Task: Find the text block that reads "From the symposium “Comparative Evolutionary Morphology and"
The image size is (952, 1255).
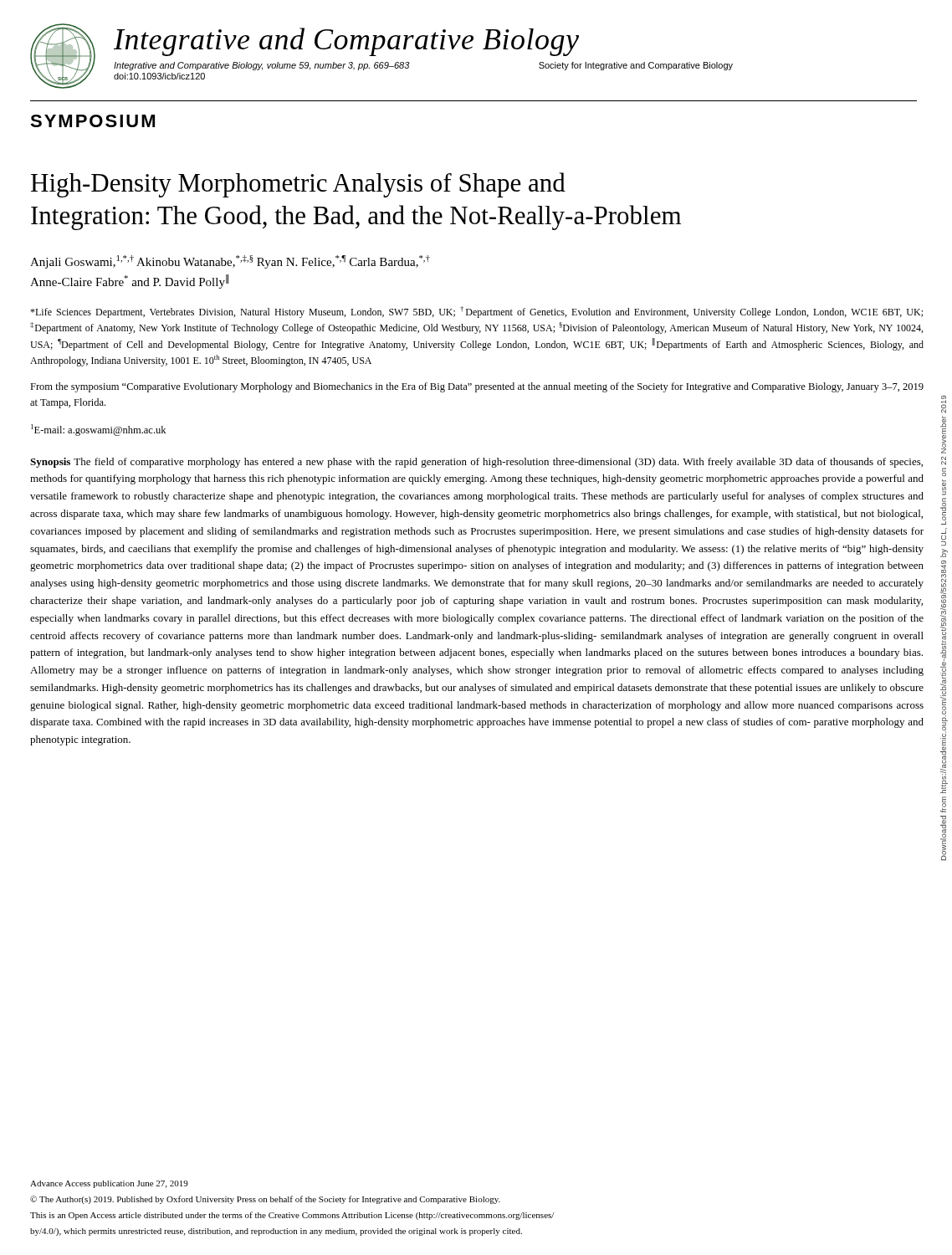Action: (477, 395)
